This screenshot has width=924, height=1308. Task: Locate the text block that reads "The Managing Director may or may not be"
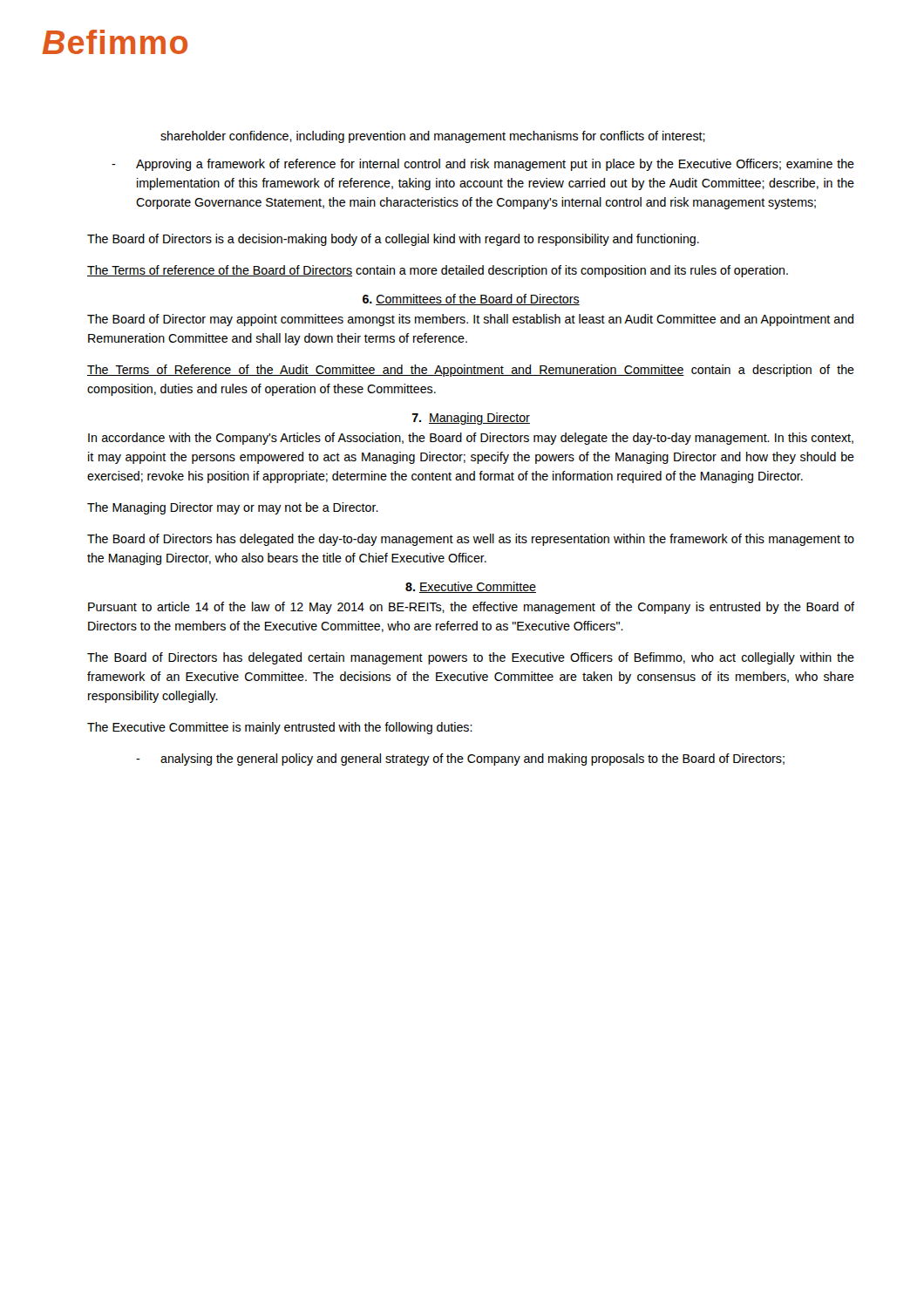pyautogui.click(x=233, y=508)
